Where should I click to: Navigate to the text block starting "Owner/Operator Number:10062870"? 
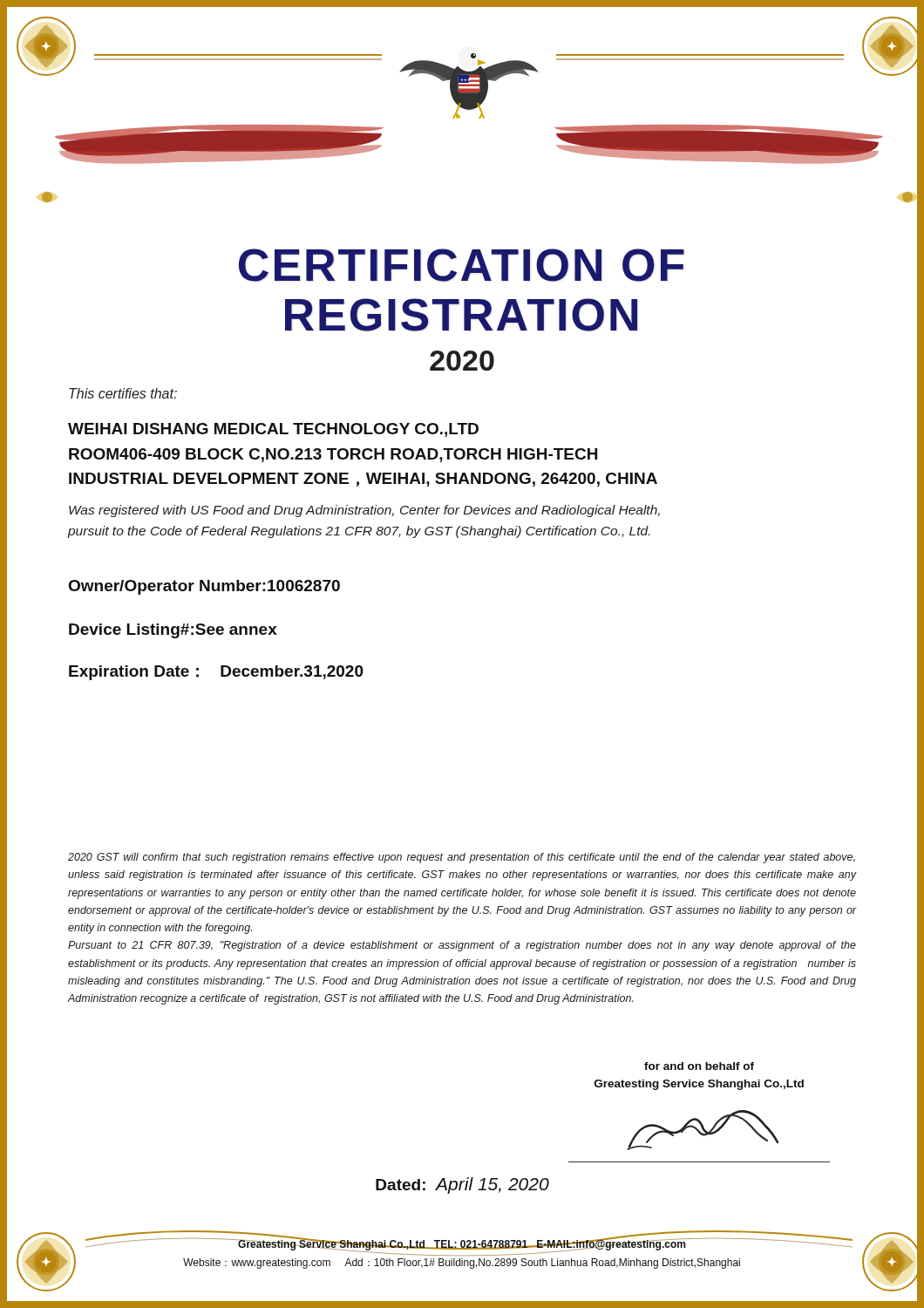coord(204,586)
